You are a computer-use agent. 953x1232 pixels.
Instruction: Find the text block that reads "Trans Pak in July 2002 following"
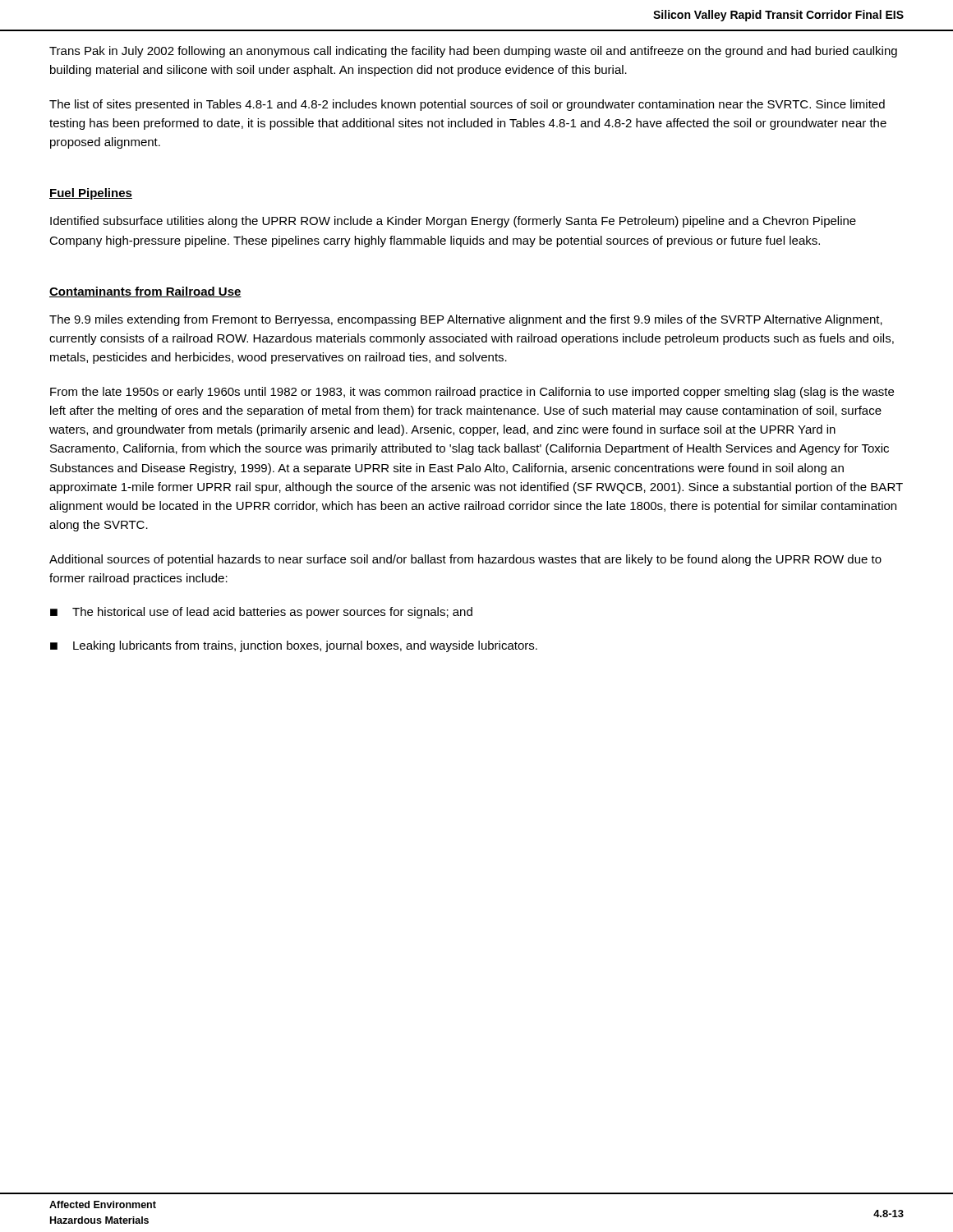pos(473,60)
